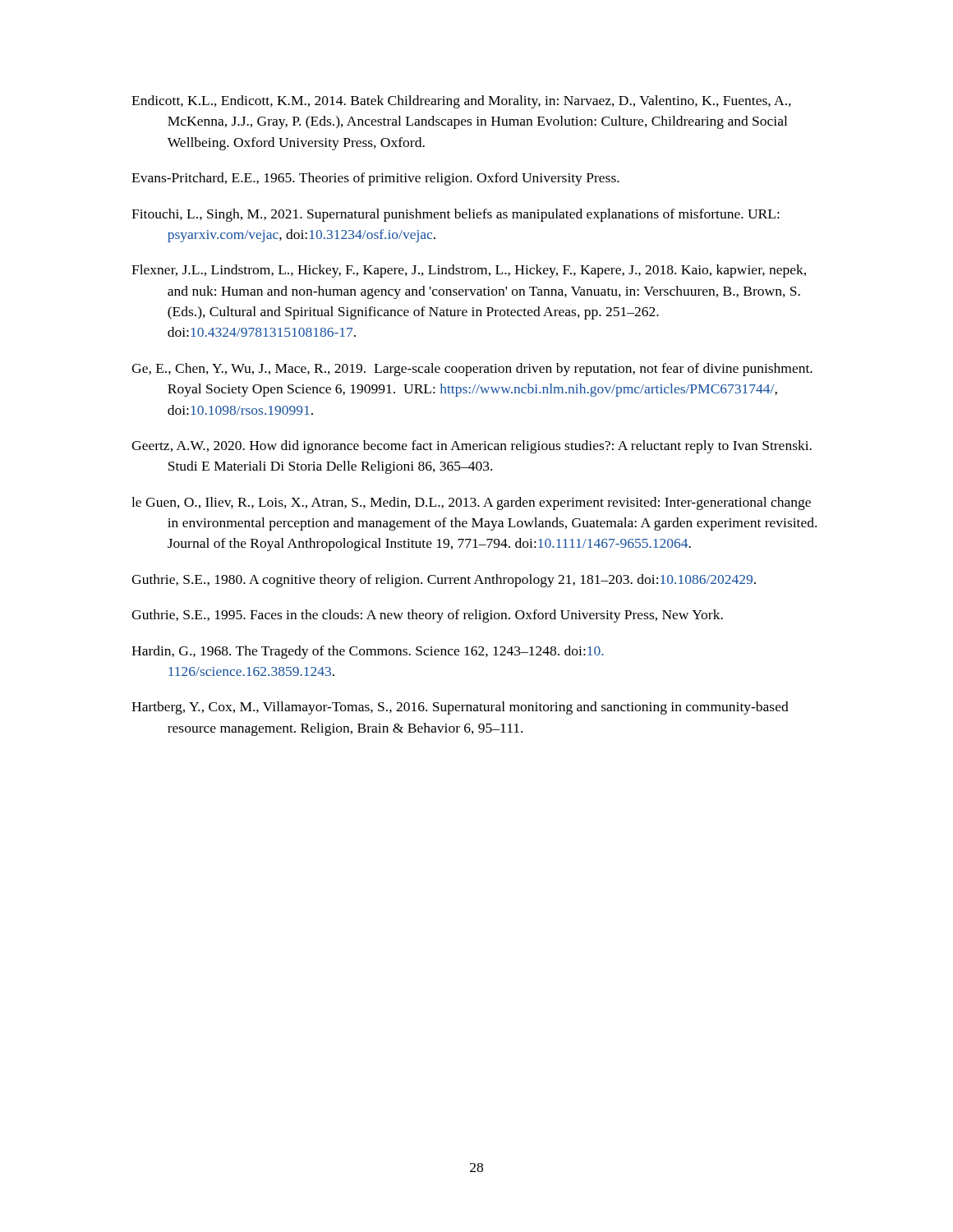Find the text starting "le Guen, O., Iliev, R., Lois,"

point(475,522)
